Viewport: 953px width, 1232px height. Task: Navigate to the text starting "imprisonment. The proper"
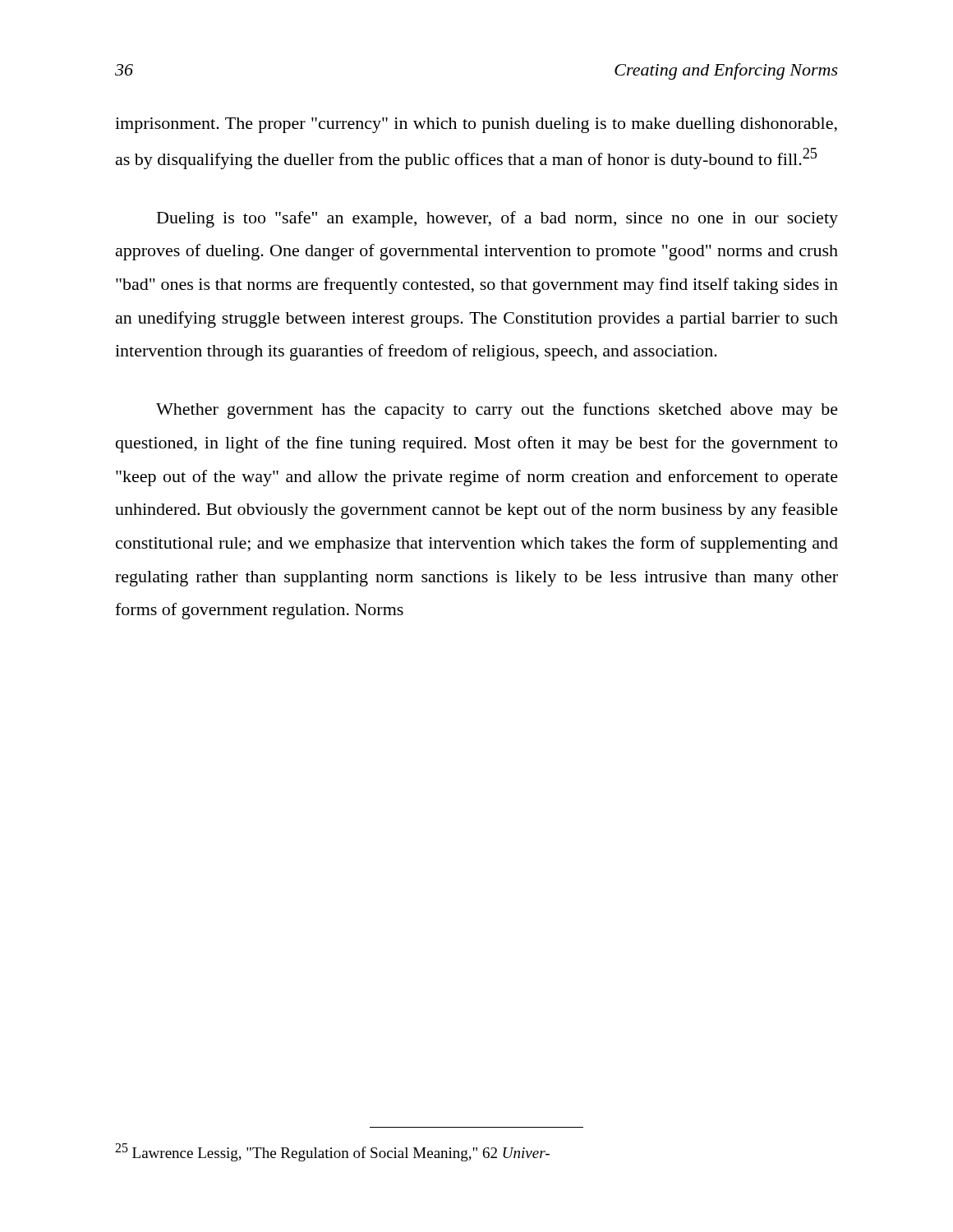[x=476, y=367]
